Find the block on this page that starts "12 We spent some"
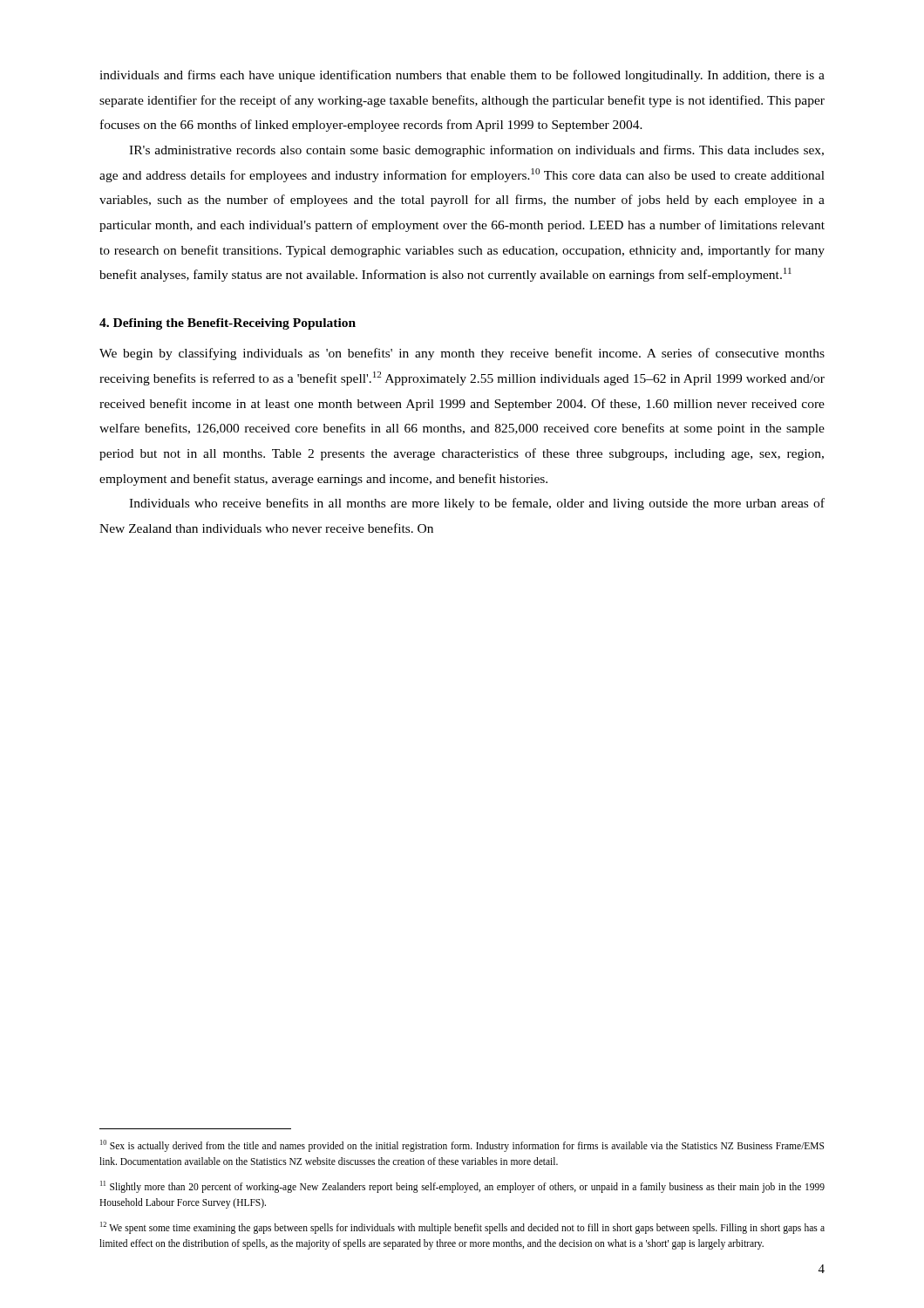Viewport: 924px width, 1308px height. pyautogui.click(x=462, y=1237)
